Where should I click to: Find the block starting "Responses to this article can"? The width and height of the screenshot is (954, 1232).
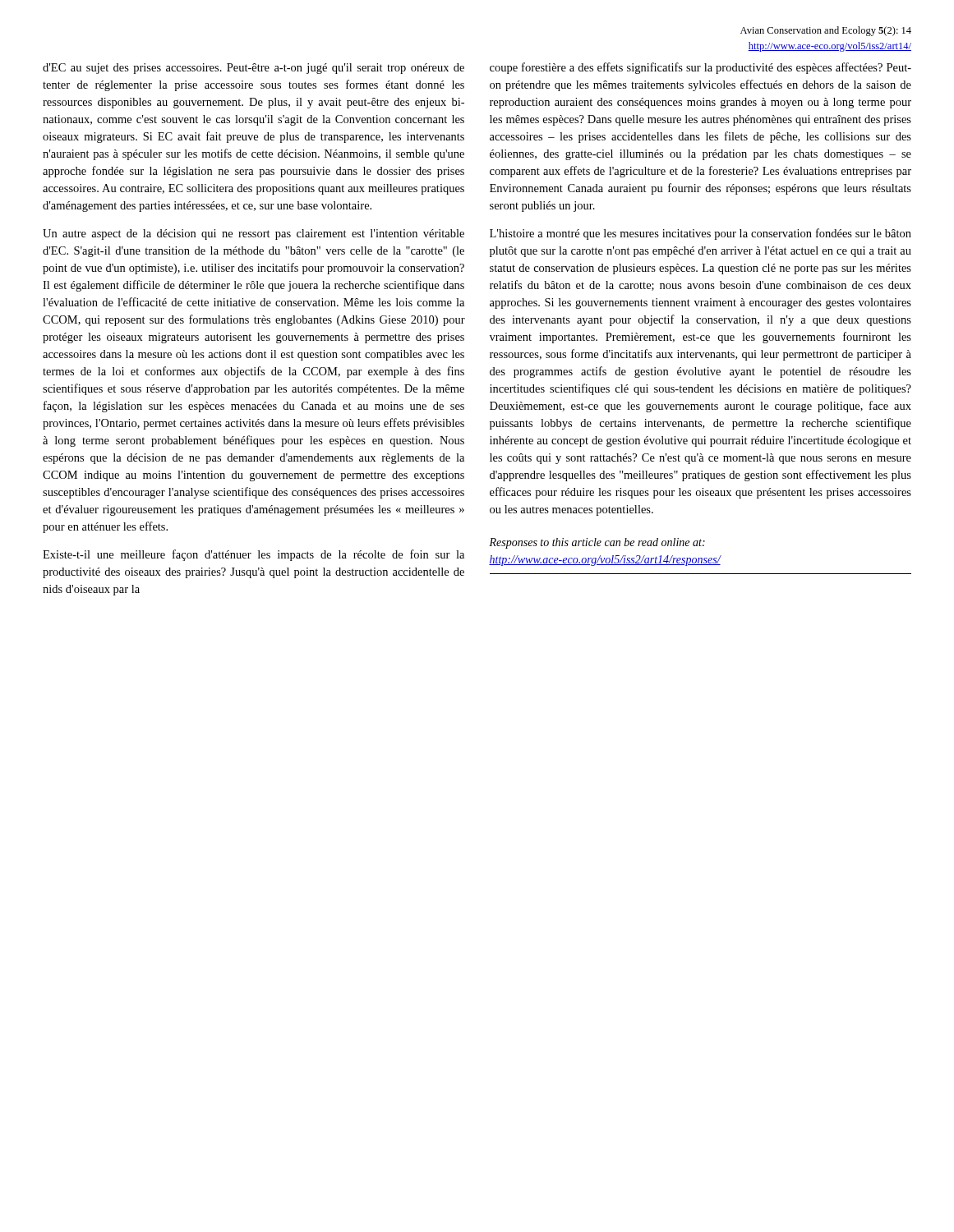click(x=605, y=551)
